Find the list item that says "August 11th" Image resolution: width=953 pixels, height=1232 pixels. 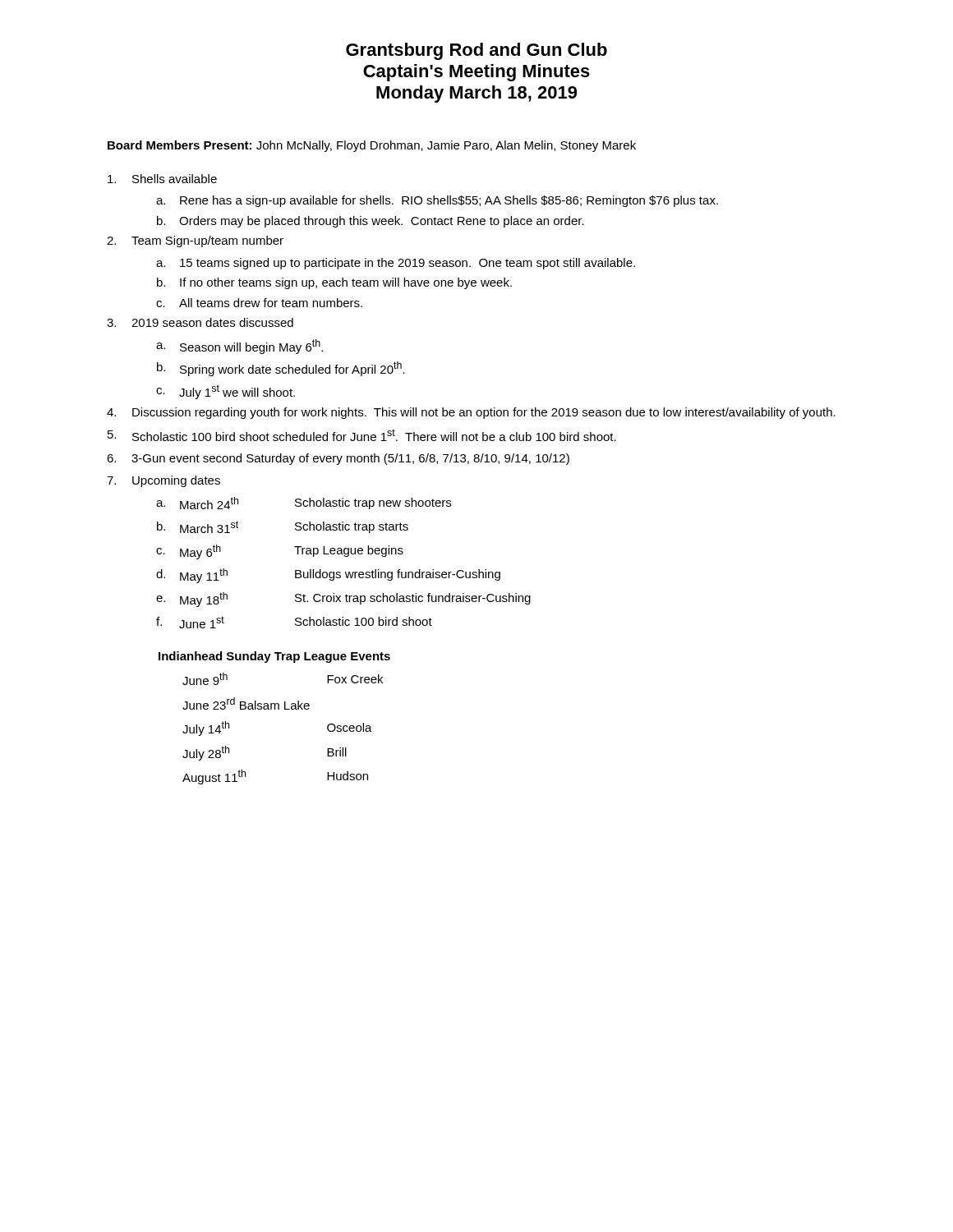pos(214,776)
